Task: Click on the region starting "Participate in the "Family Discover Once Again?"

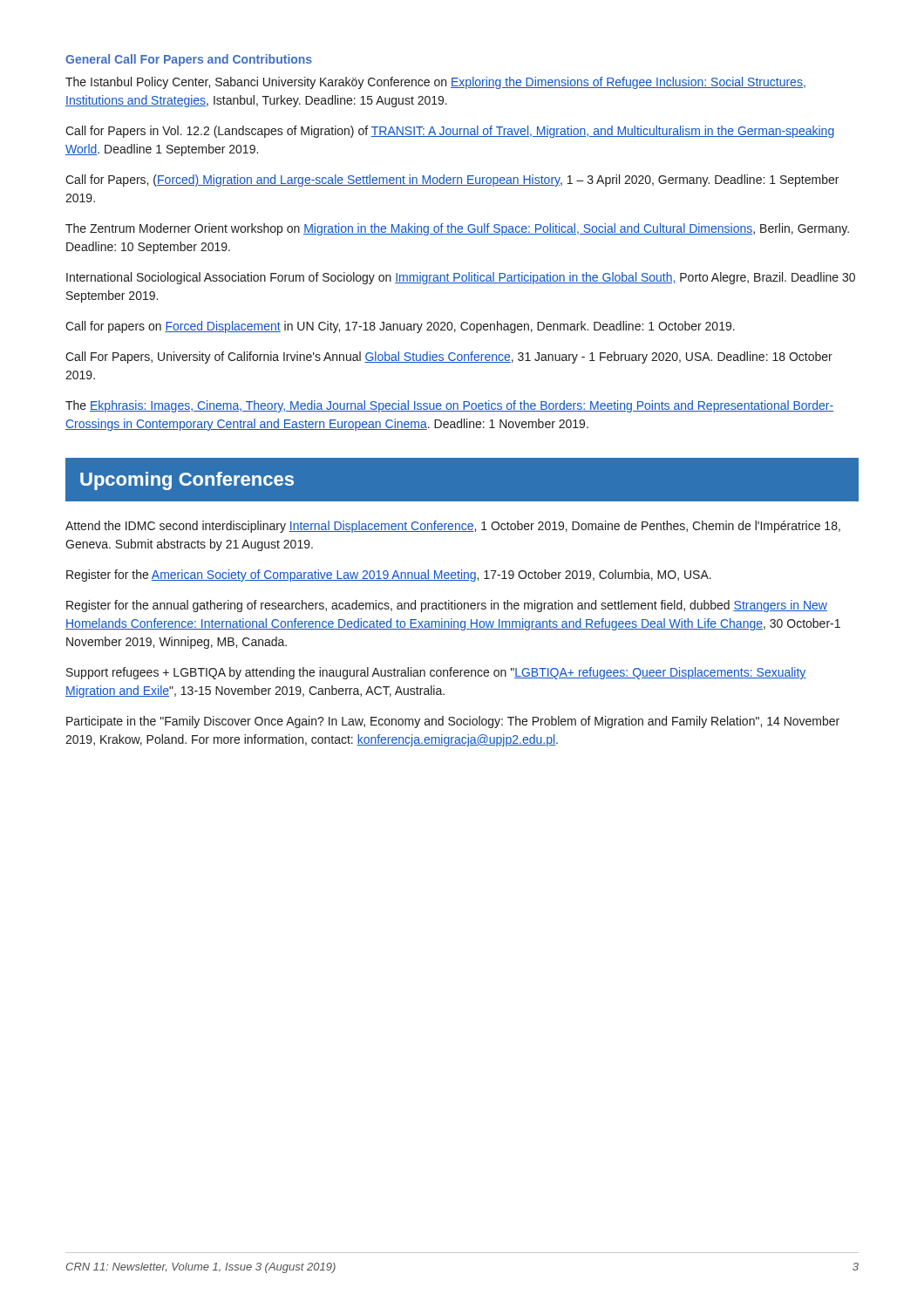Action: pos(453,730)
